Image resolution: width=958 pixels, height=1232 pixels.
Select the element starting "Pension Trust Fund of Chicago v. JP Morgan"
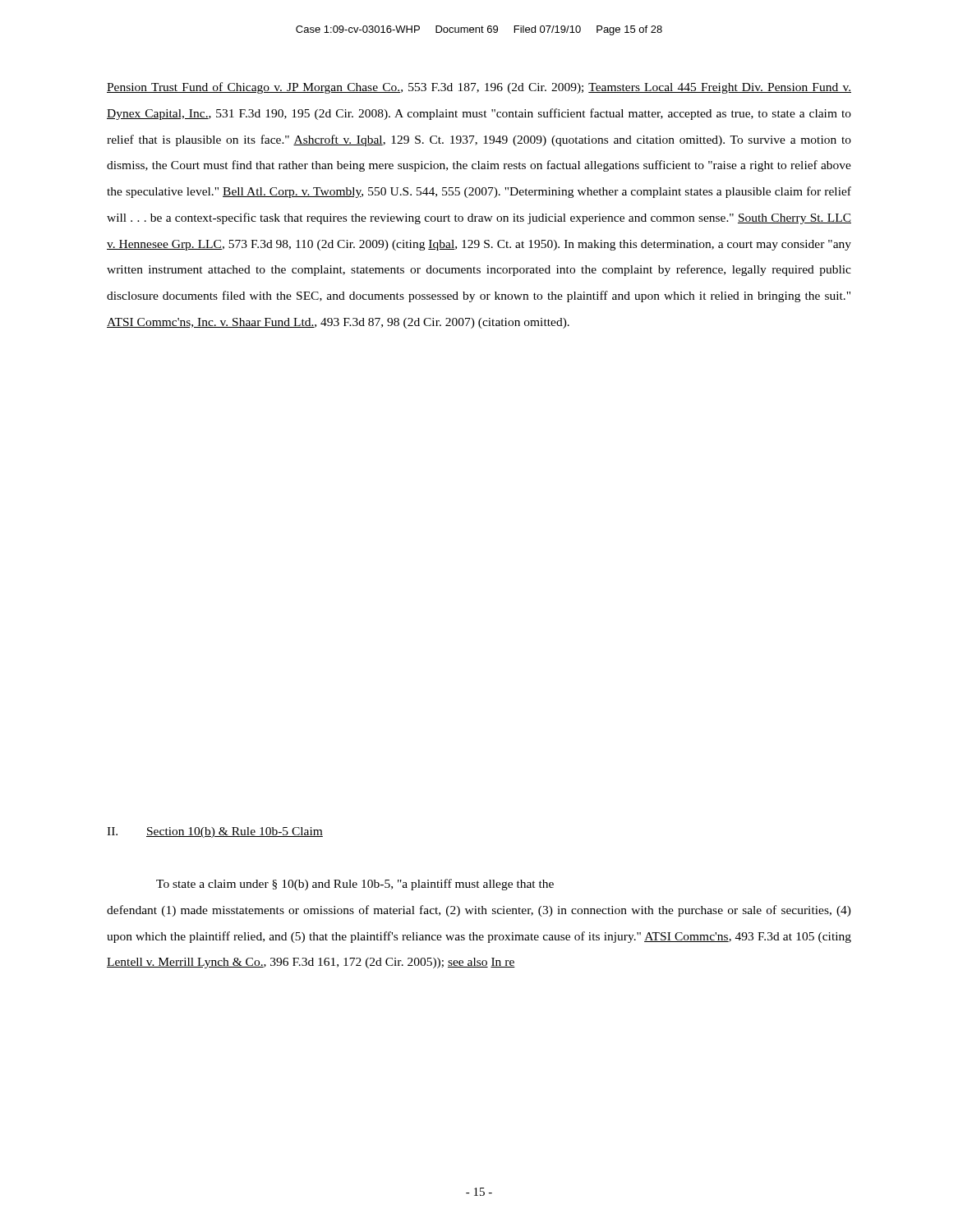pyautogui.click(x=479, y=204)
